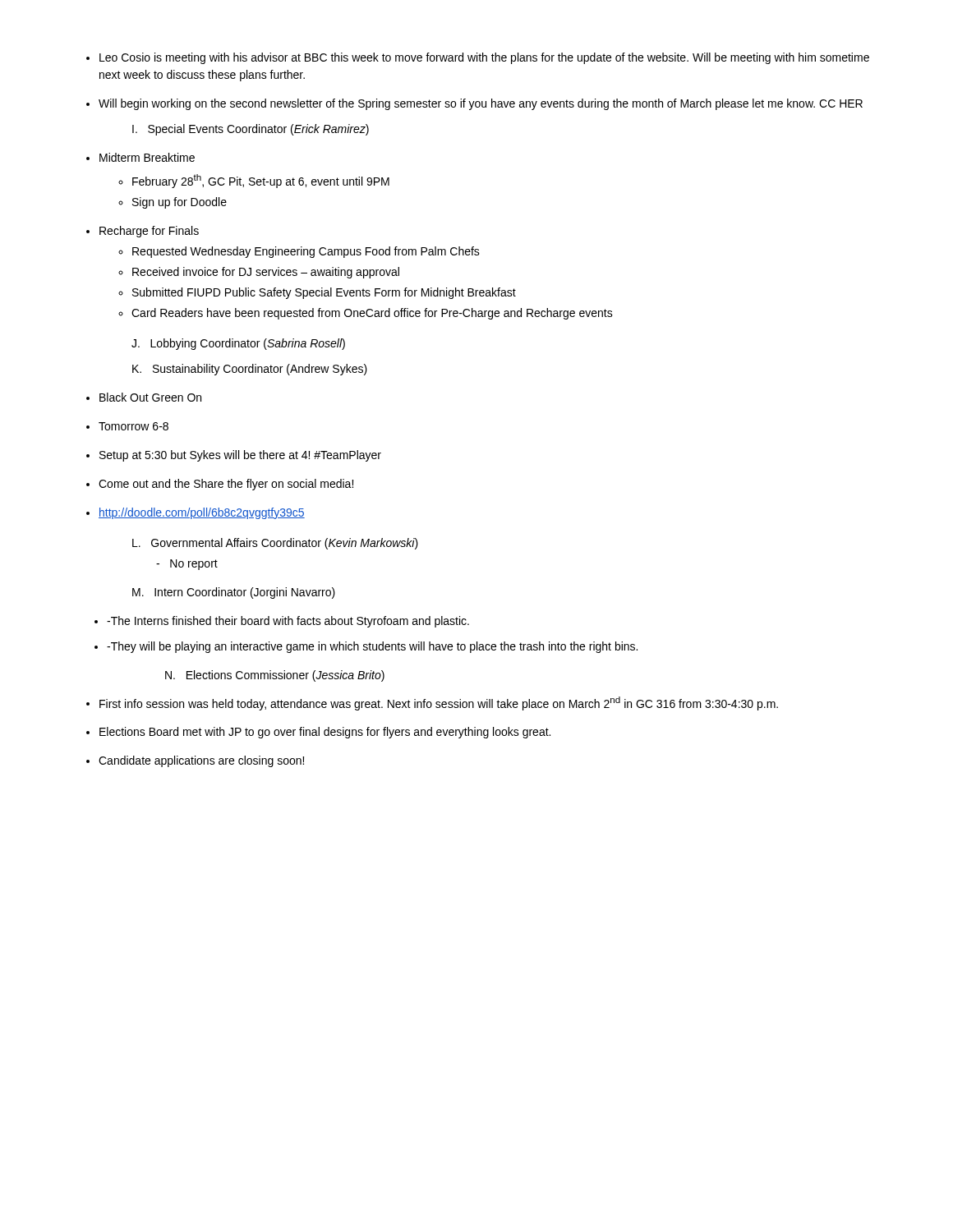Select the list item with the text "Received invoice for DJ services –"
Image resolution: width=953 pixels, height=1232 pixels.
(266, 272)
